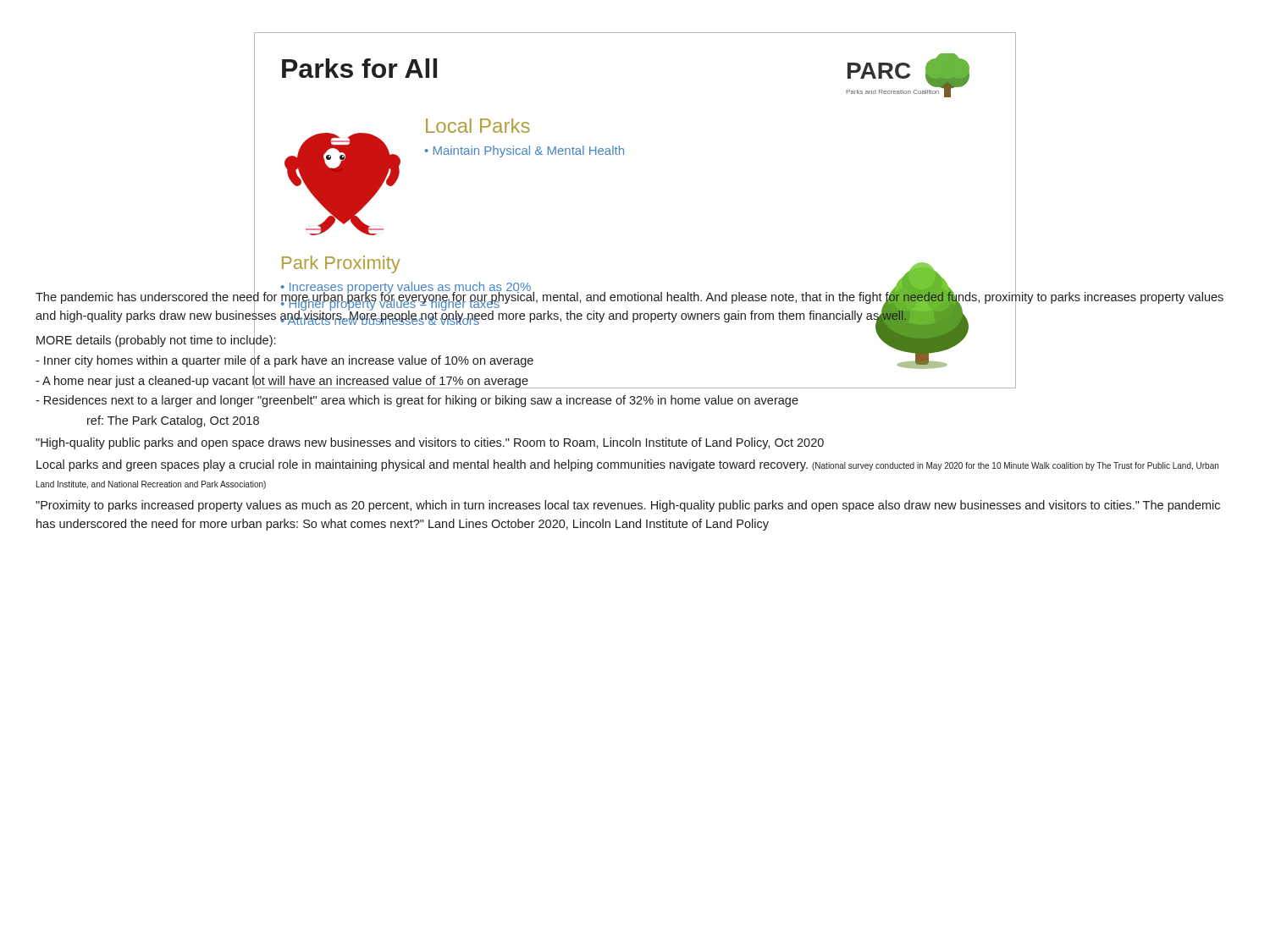Select a infographic
Screen dimensions: 952x1270
(x=635, y=210)
